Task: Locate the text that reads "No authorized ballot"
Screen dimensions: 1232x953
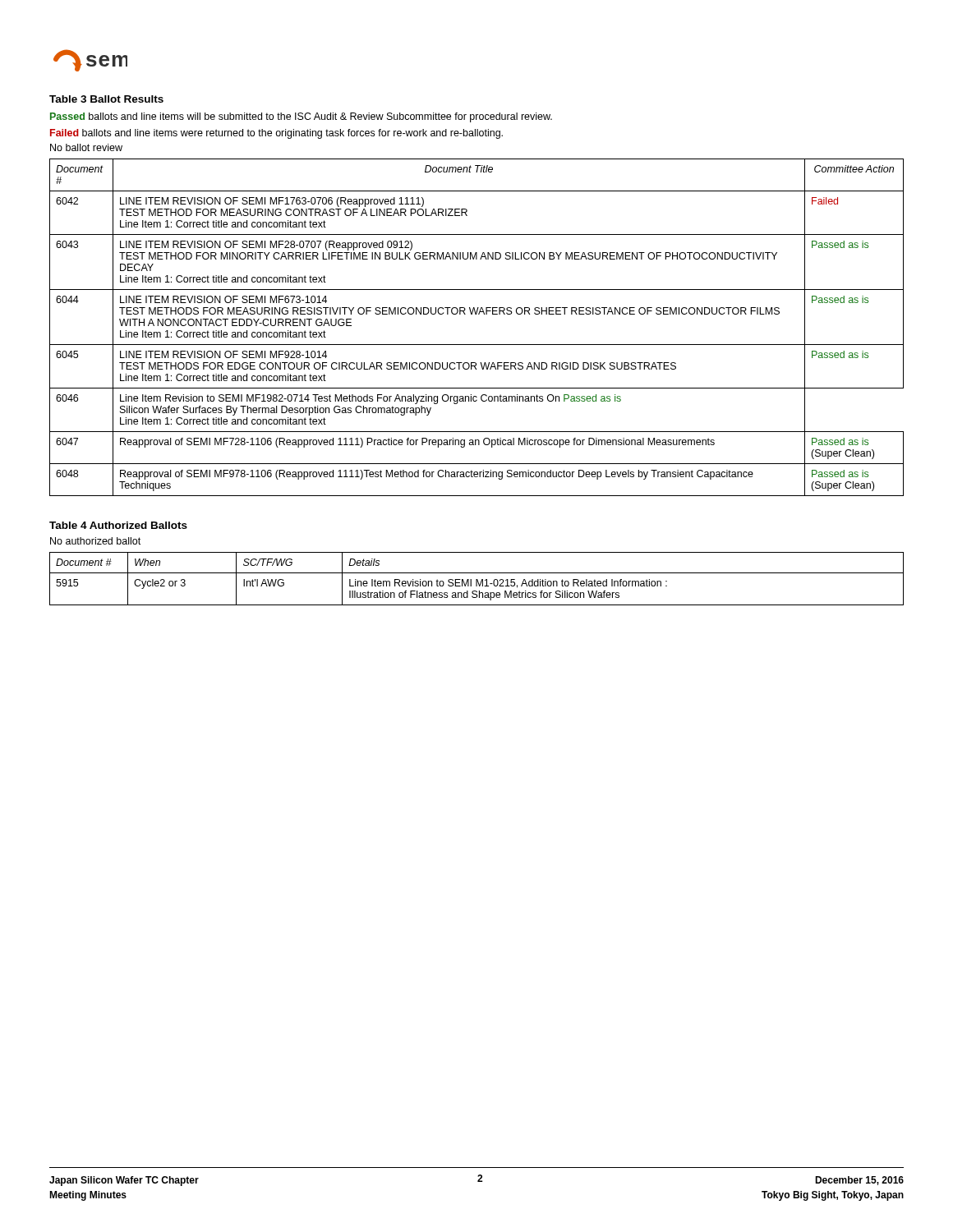Action: click(x=95, y=541)
